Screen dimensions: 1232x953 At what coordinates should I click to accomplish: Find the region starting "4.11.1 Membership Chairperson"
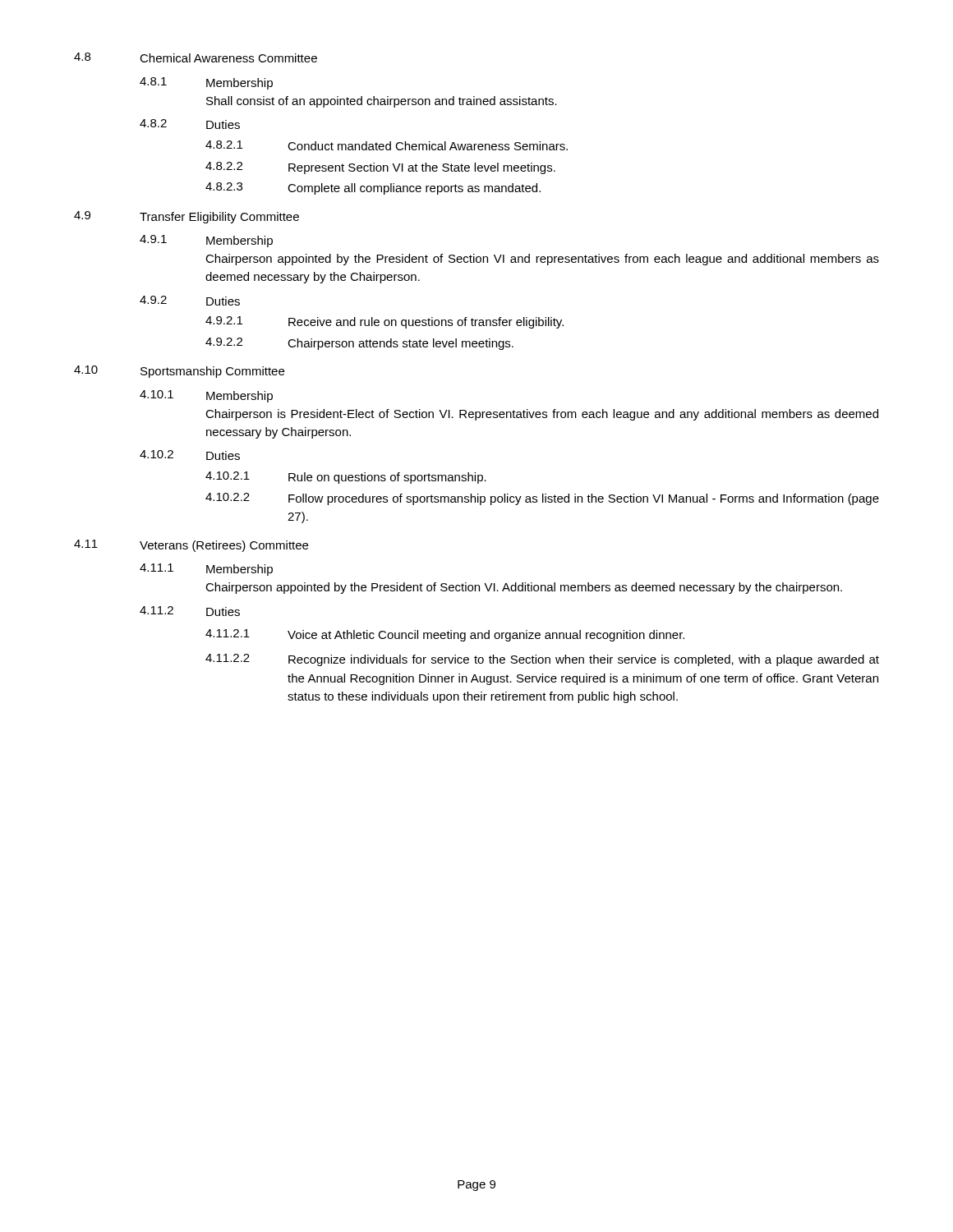tap(509, 578)
